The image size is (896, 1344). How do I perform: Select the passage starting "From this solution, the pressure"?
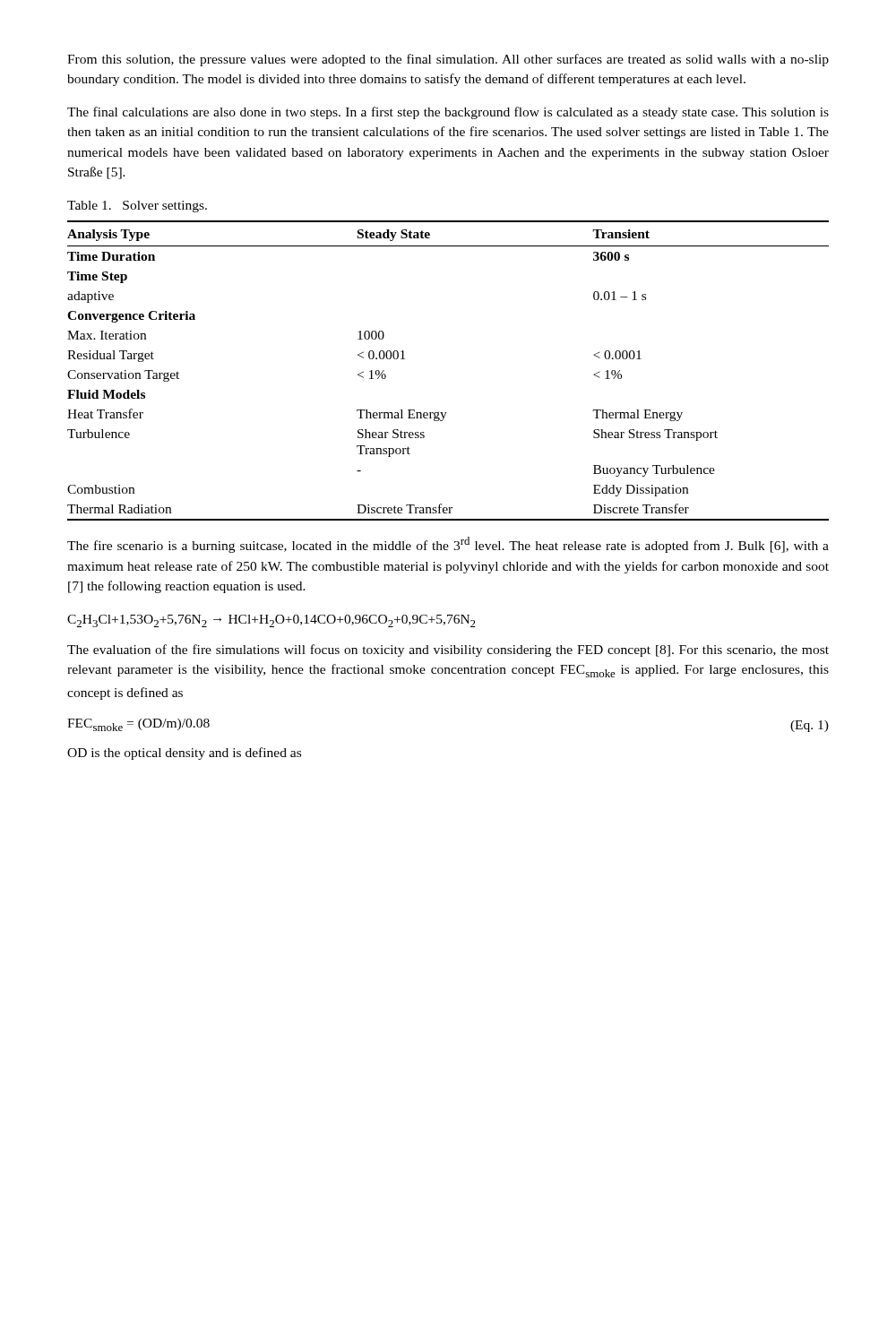pyautogui.click(x=448, y=69)
